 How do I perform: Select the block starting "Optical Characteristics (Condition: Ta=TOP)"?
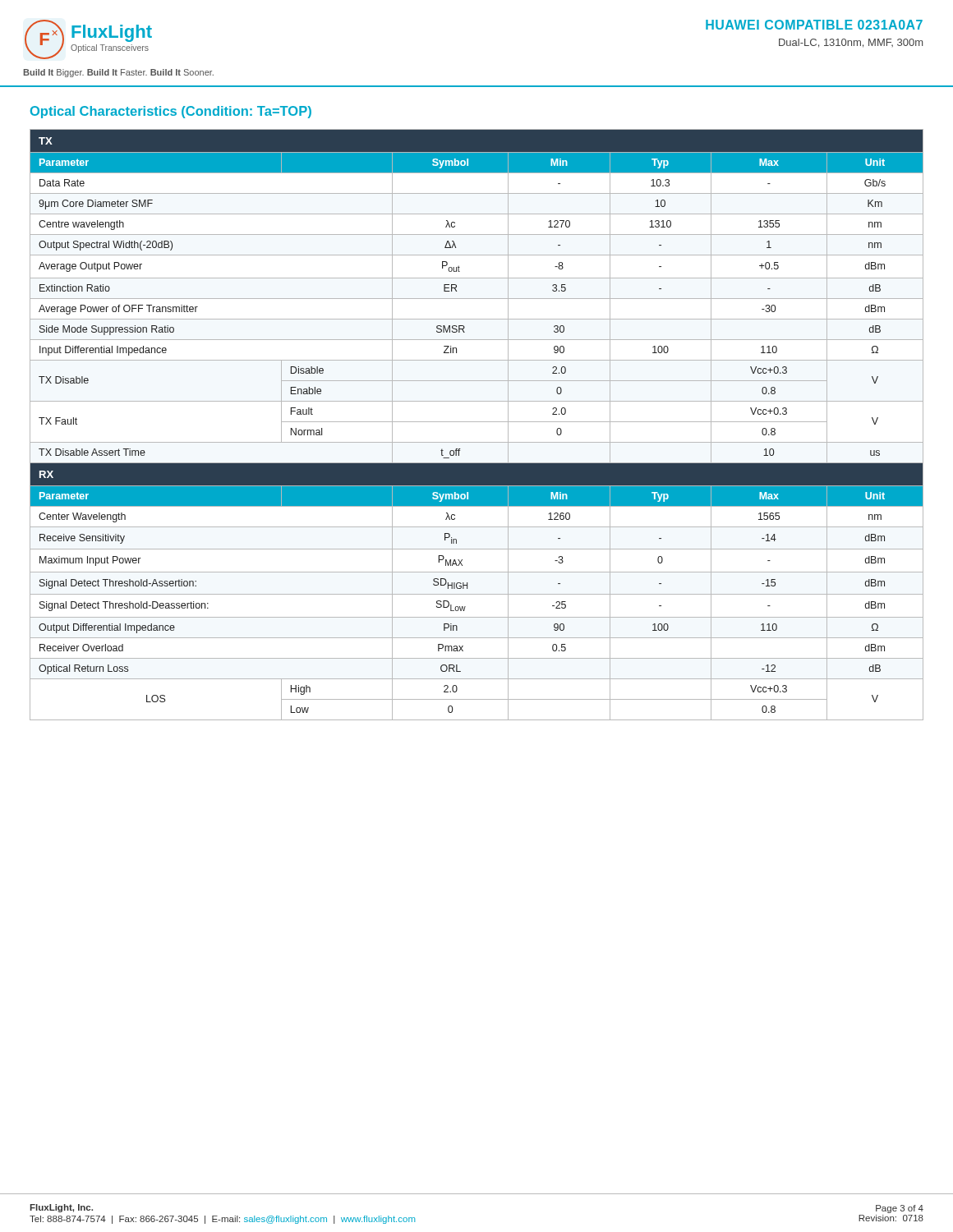click(171, 111)
